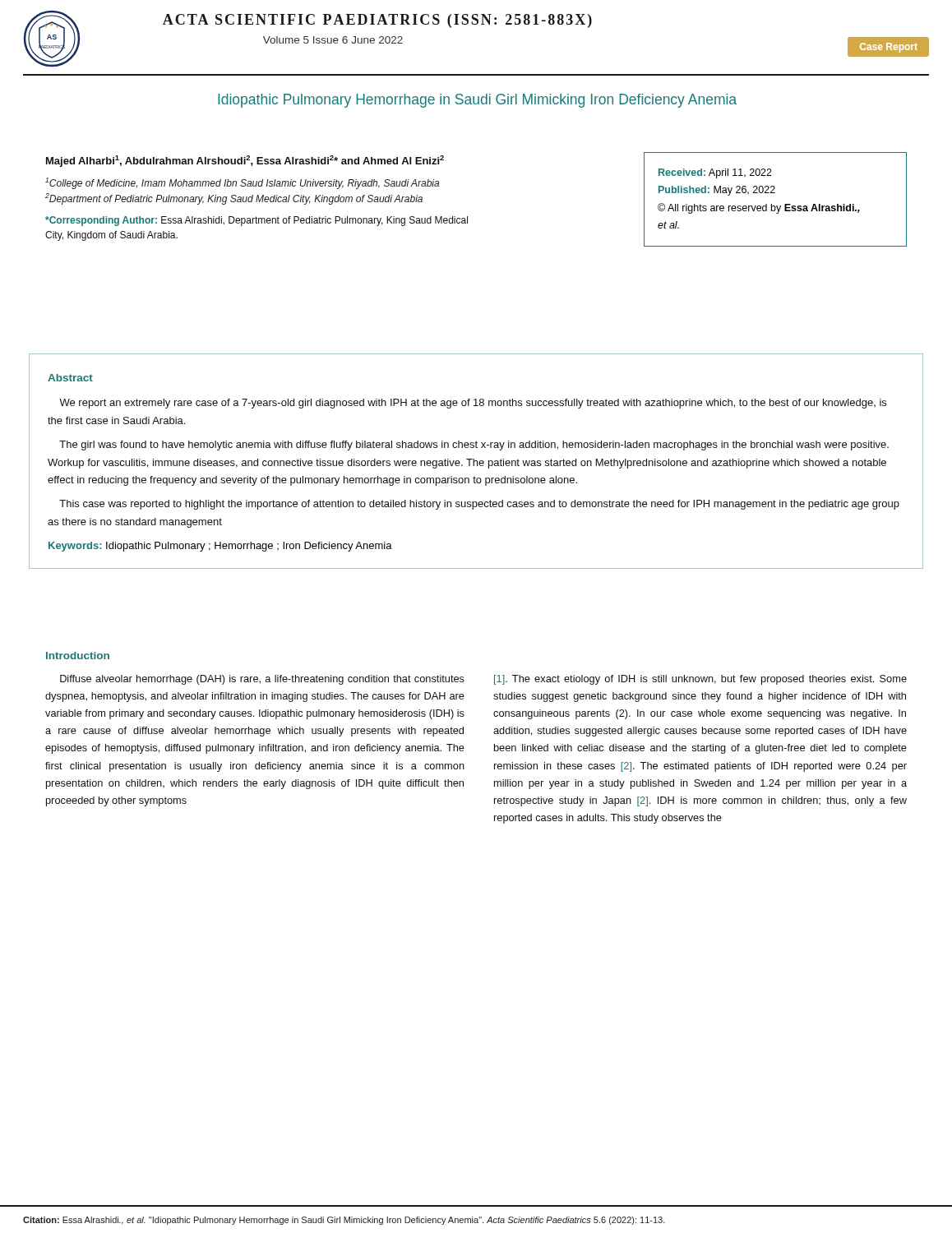Select the text block containing "Abstract We report an extremely rare"
Screen dimensions: 1233x952
point(476,462)
